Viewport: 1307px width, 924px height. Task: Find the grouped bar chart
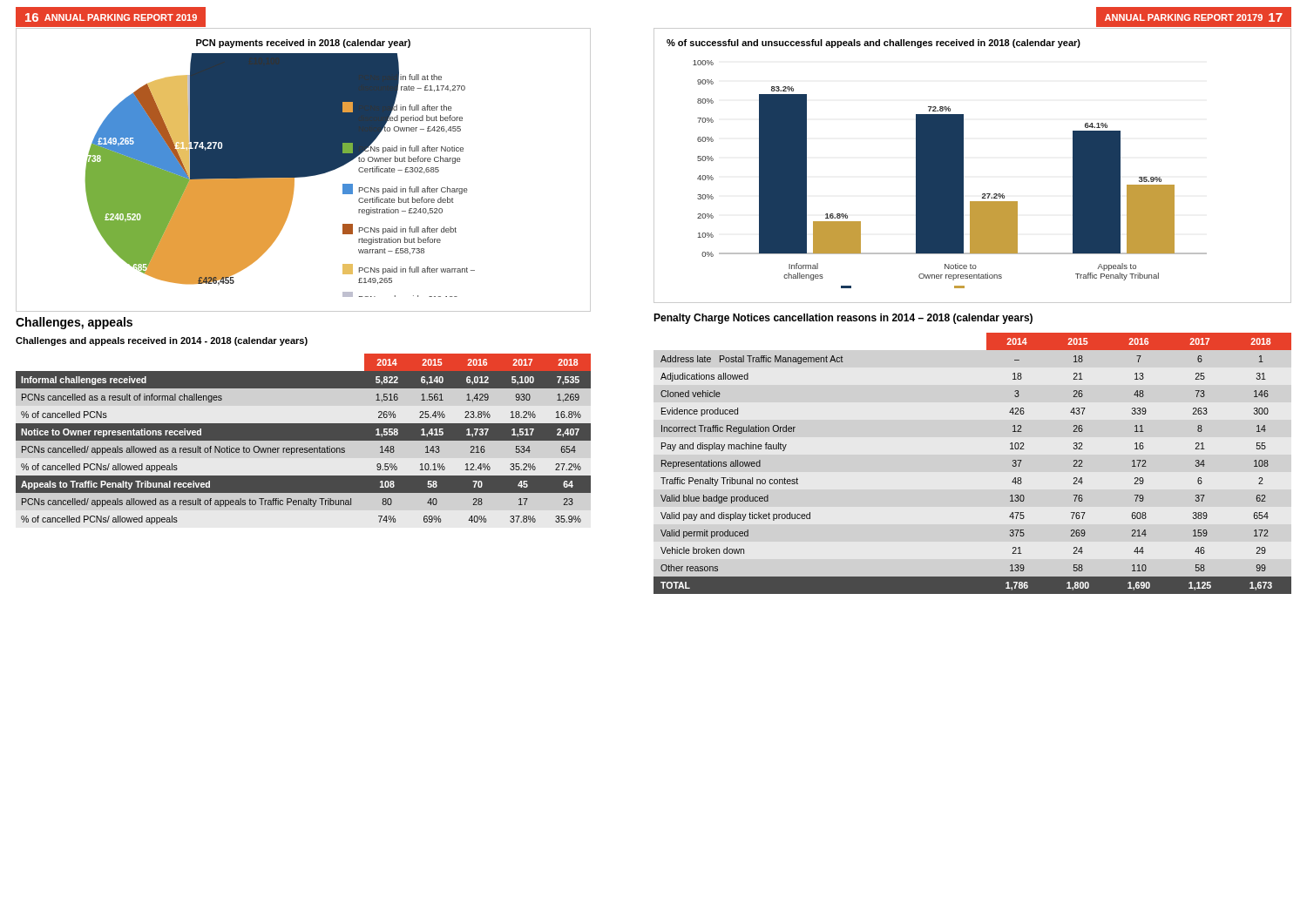click(x=972, y=165)
